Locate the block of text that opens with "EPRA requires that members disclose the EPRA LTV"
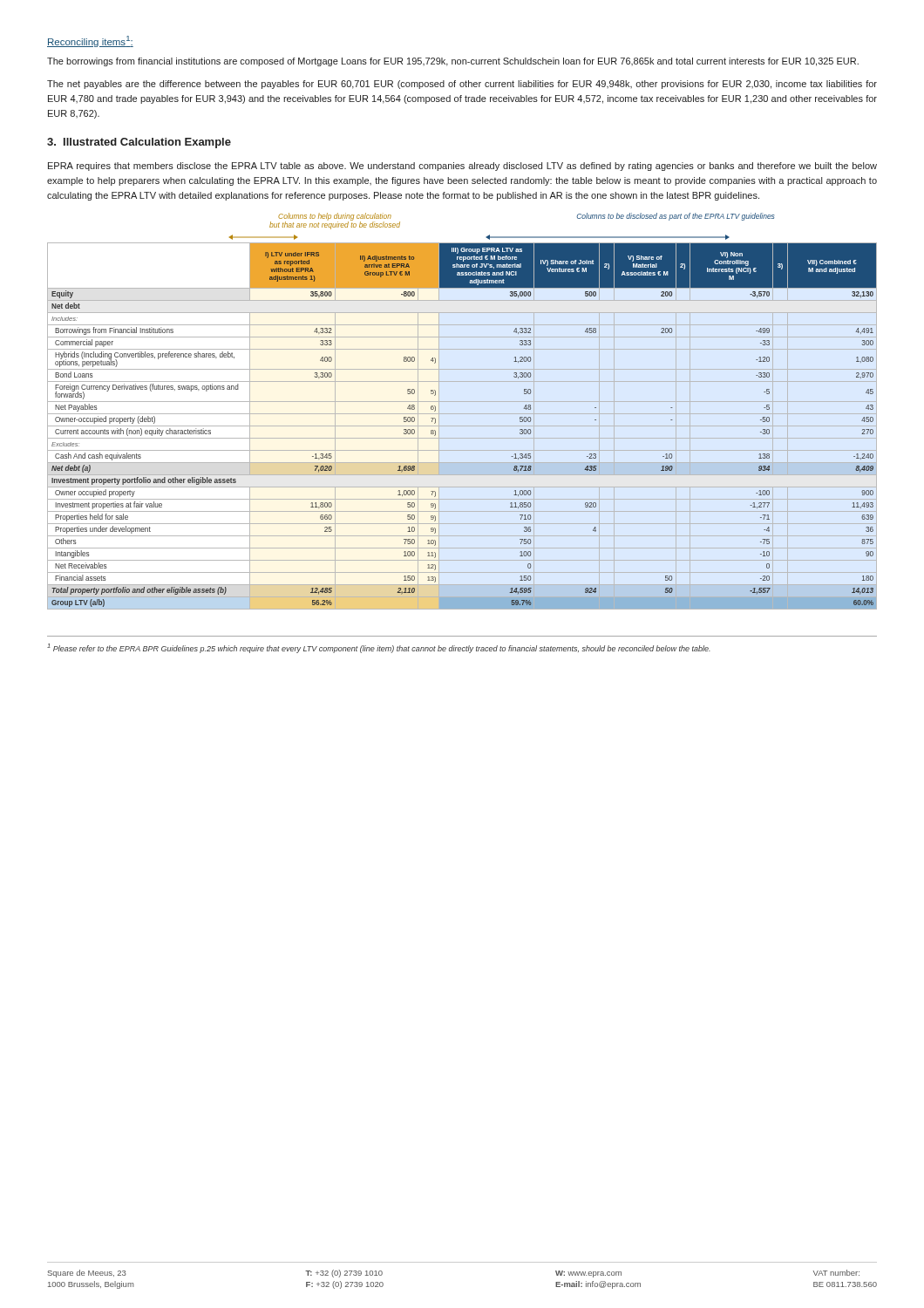924x1308 pixels. point(462,181)
